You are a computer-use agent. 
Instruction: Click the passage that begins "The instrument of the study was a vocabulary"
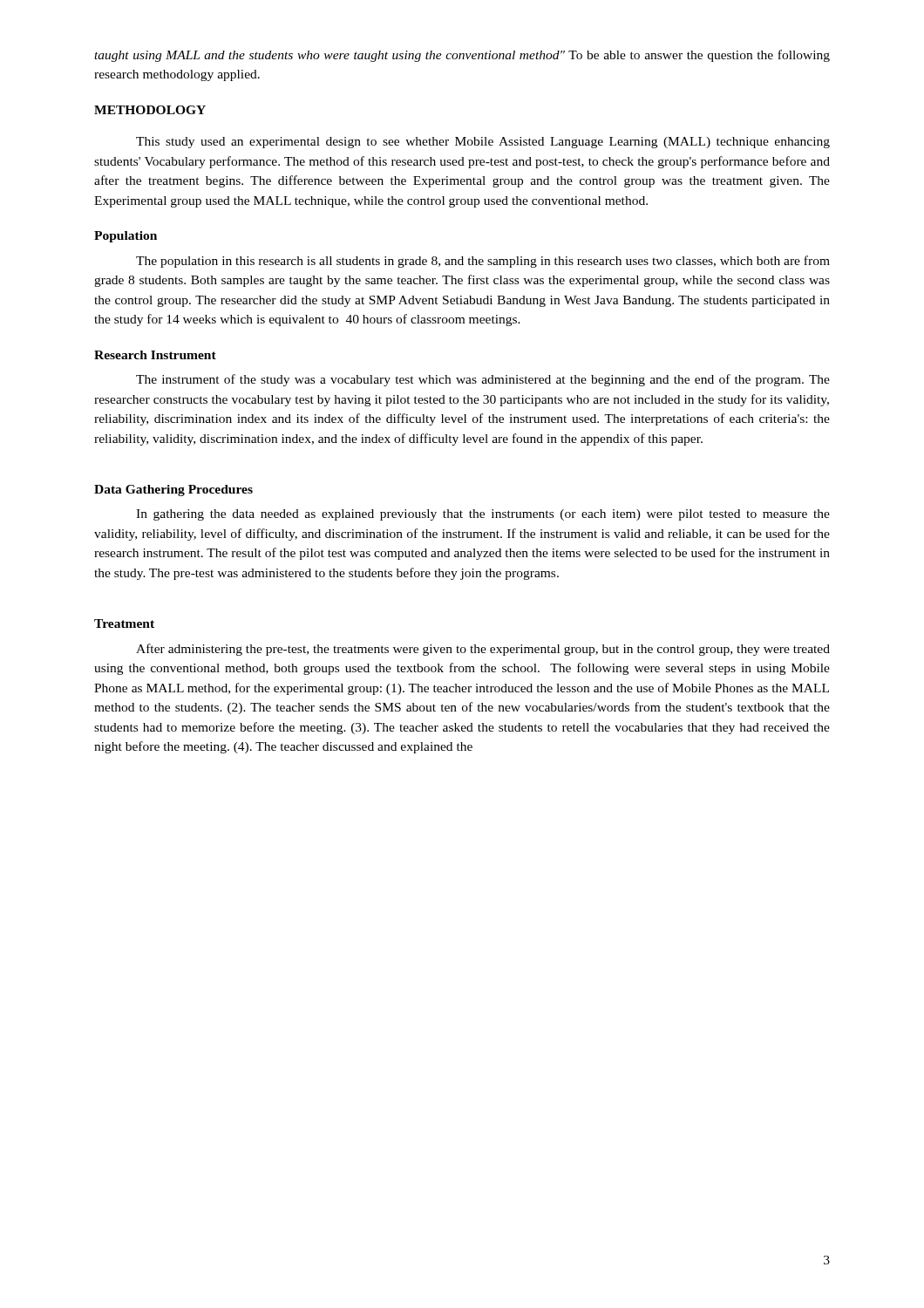(x=462, y=409)
